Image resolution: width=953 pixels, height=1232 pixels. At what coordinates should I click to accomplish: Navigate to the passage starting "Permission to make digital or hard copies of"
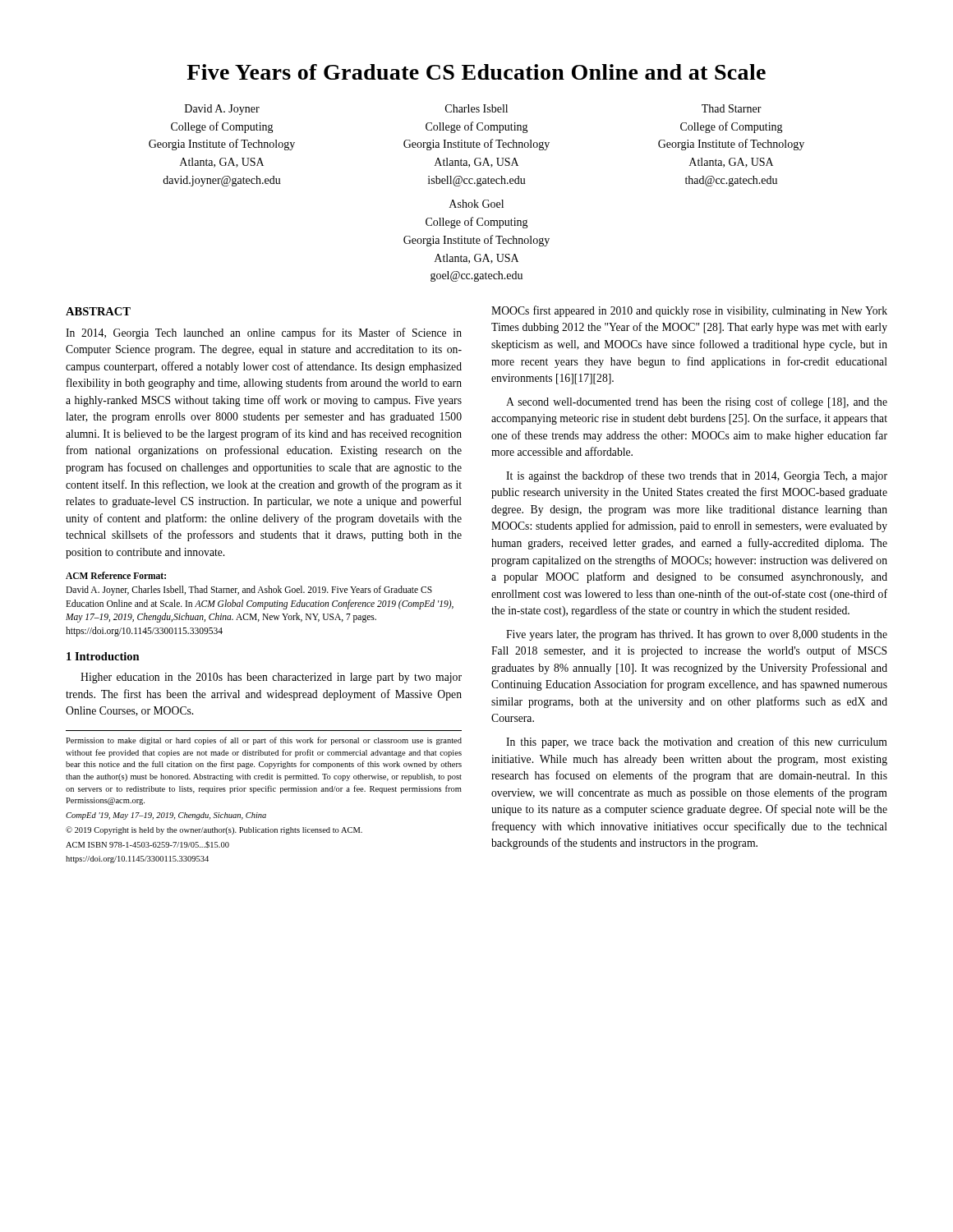click(x=264, y=800)
